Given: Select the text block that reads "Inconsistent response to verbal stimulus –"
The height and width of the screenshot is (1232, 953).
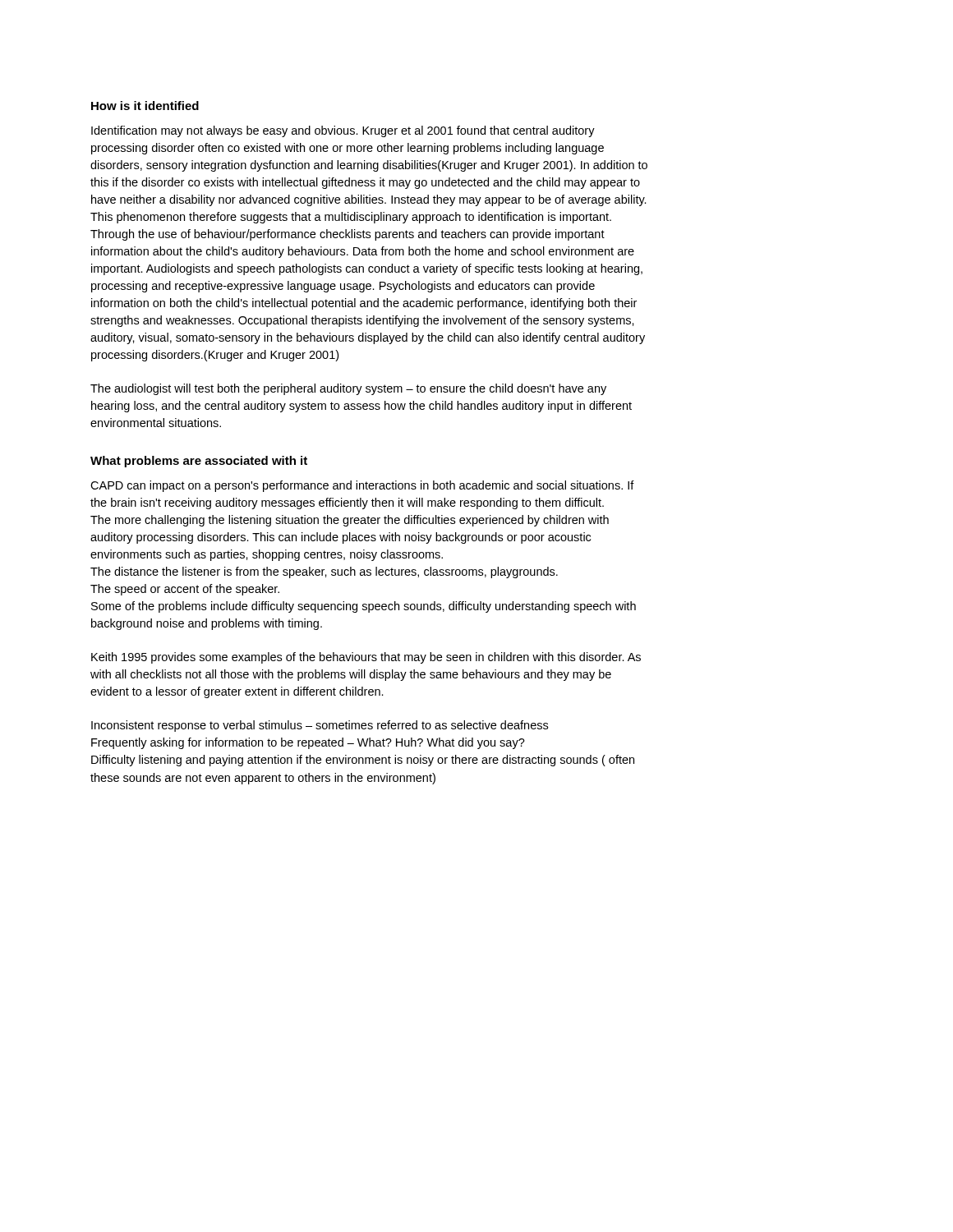Looking at the screenshot, I should (363, 751).
